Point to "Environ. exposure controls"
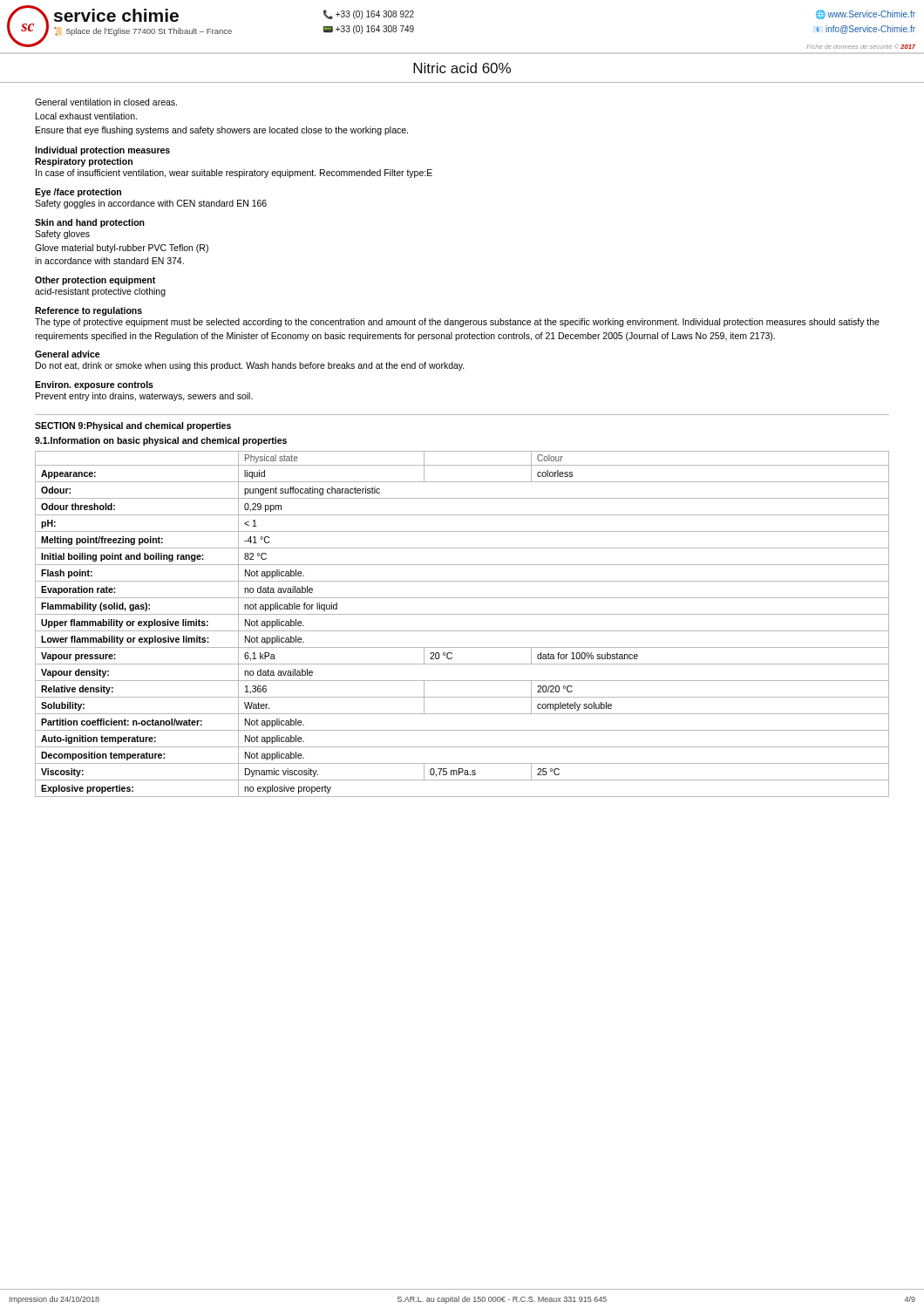Image resolution: width=924 pixels, height=1308 pixels. 94,385
